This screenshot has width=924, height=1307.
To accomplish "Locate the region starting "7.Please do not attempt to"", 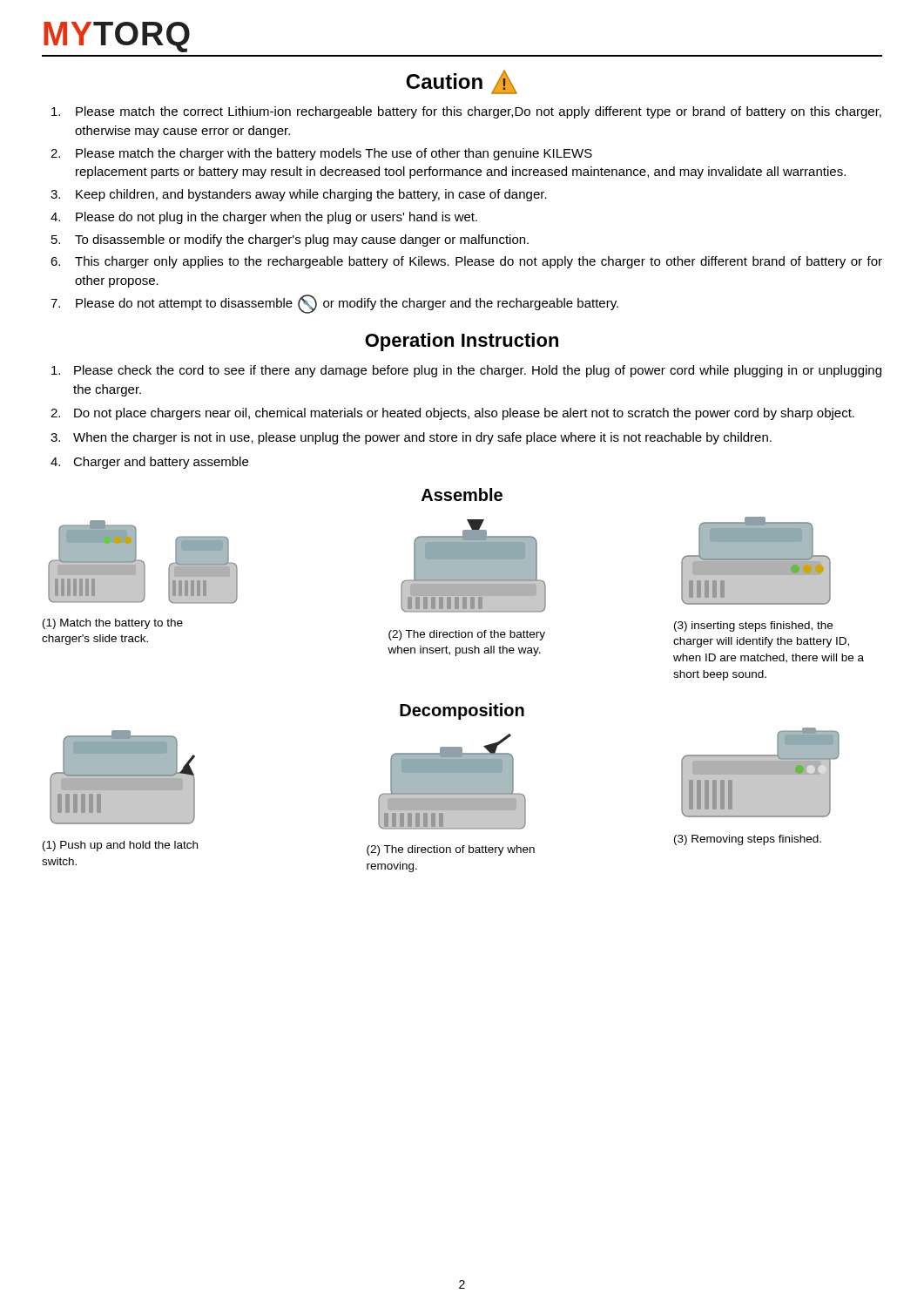I will click(x=466, y=303).
